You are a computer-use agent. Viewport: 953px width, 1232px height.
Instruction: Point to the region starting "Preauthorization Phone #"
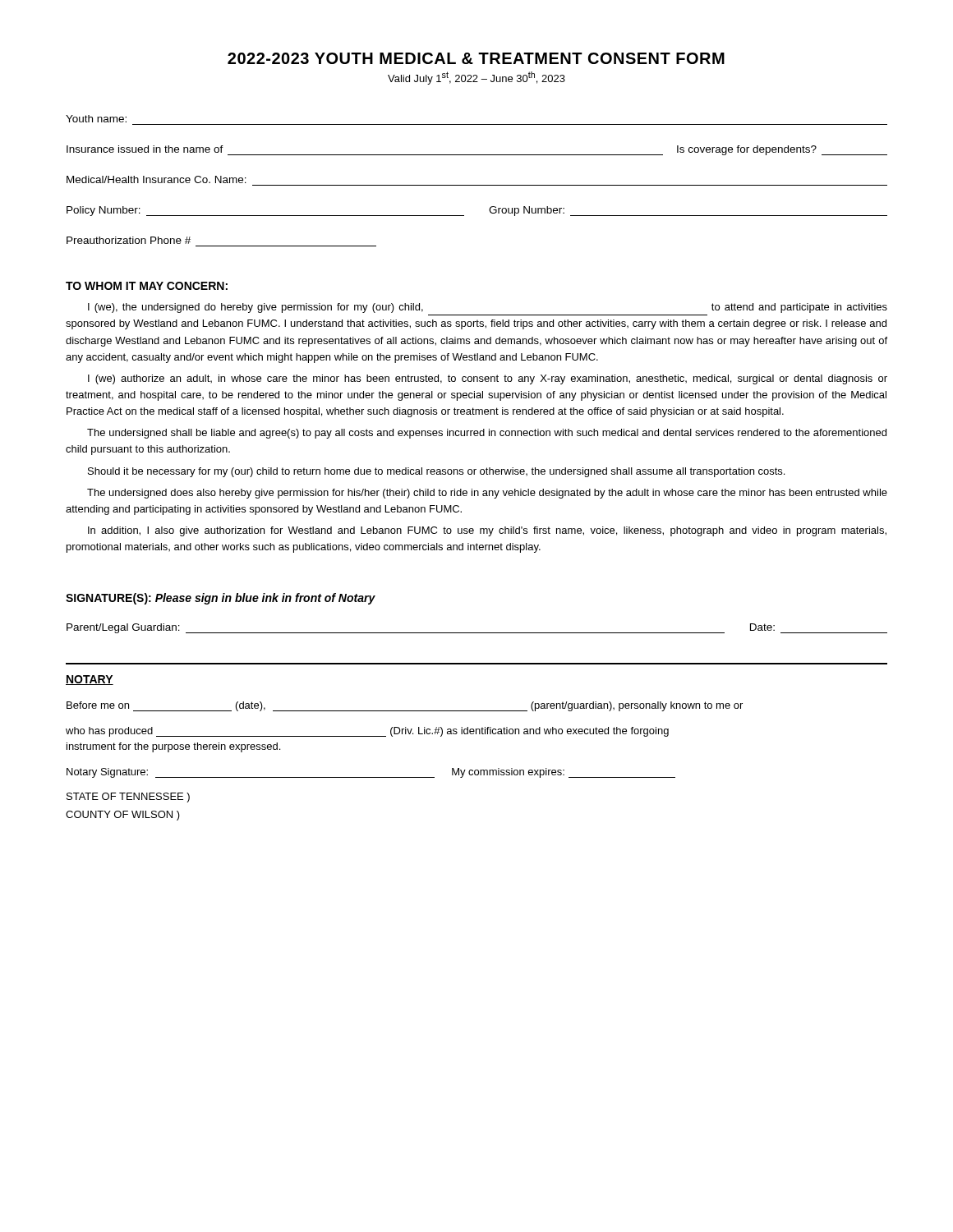(x=221, y=239)
